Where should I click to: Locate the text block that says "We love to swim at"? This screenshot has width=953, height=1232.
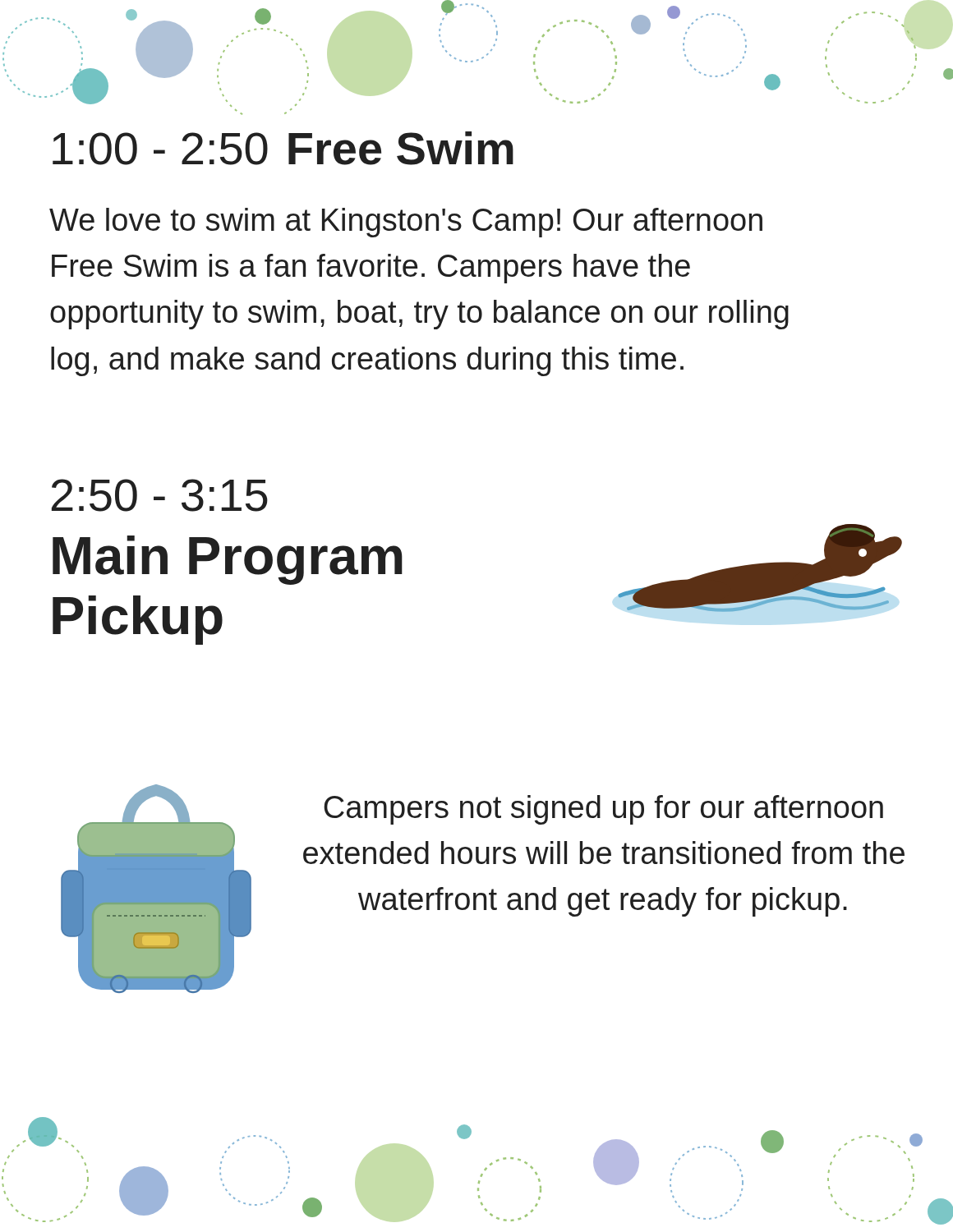420,289
